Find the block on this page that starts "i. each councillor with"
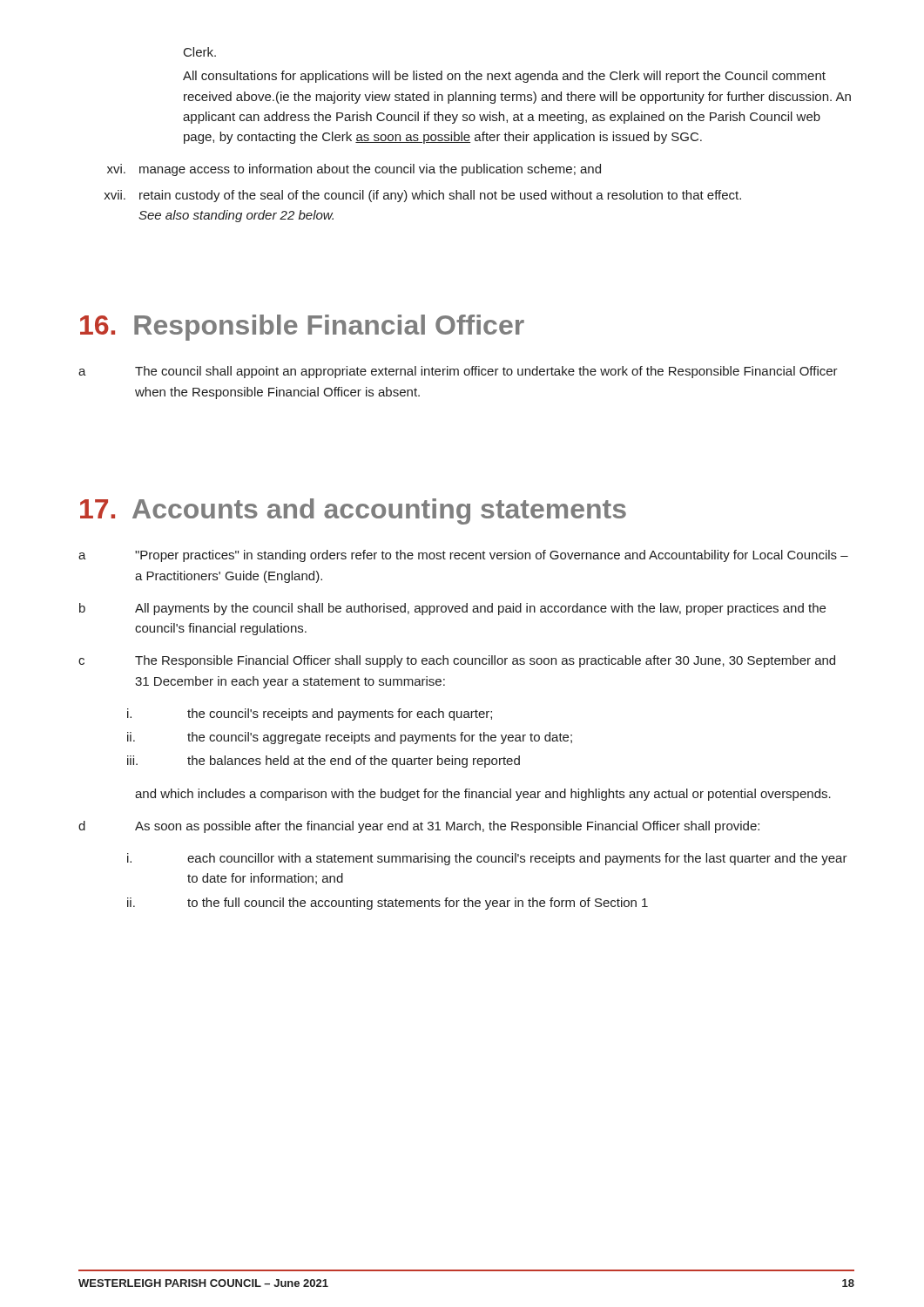 tap(490, 868)
